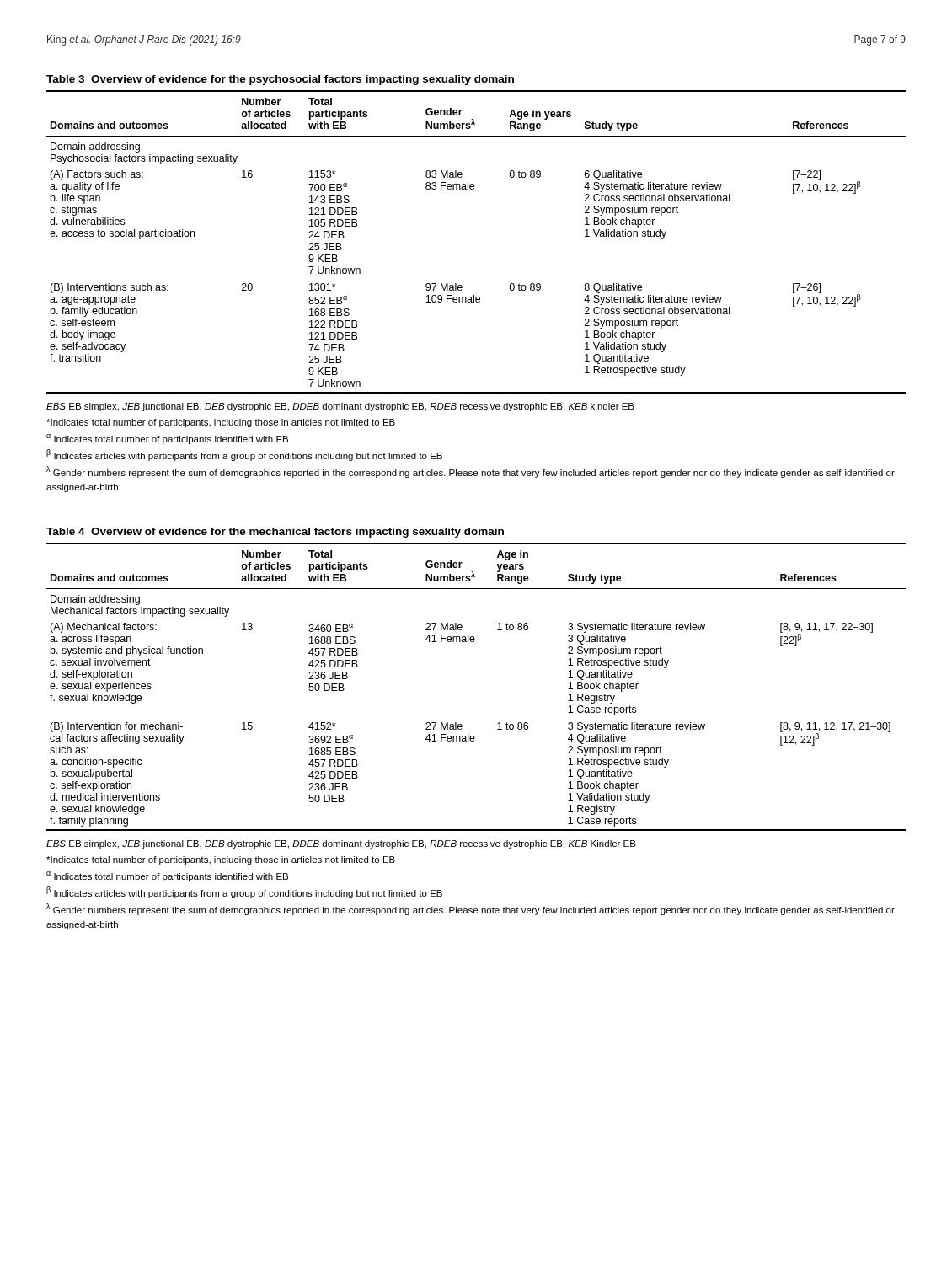Navigate to the text block starting "Table 3 Overview of evidence for the psychosocial"
Image resolution: width=952 pixels, height=1264 pixels.
pos(280,79)
